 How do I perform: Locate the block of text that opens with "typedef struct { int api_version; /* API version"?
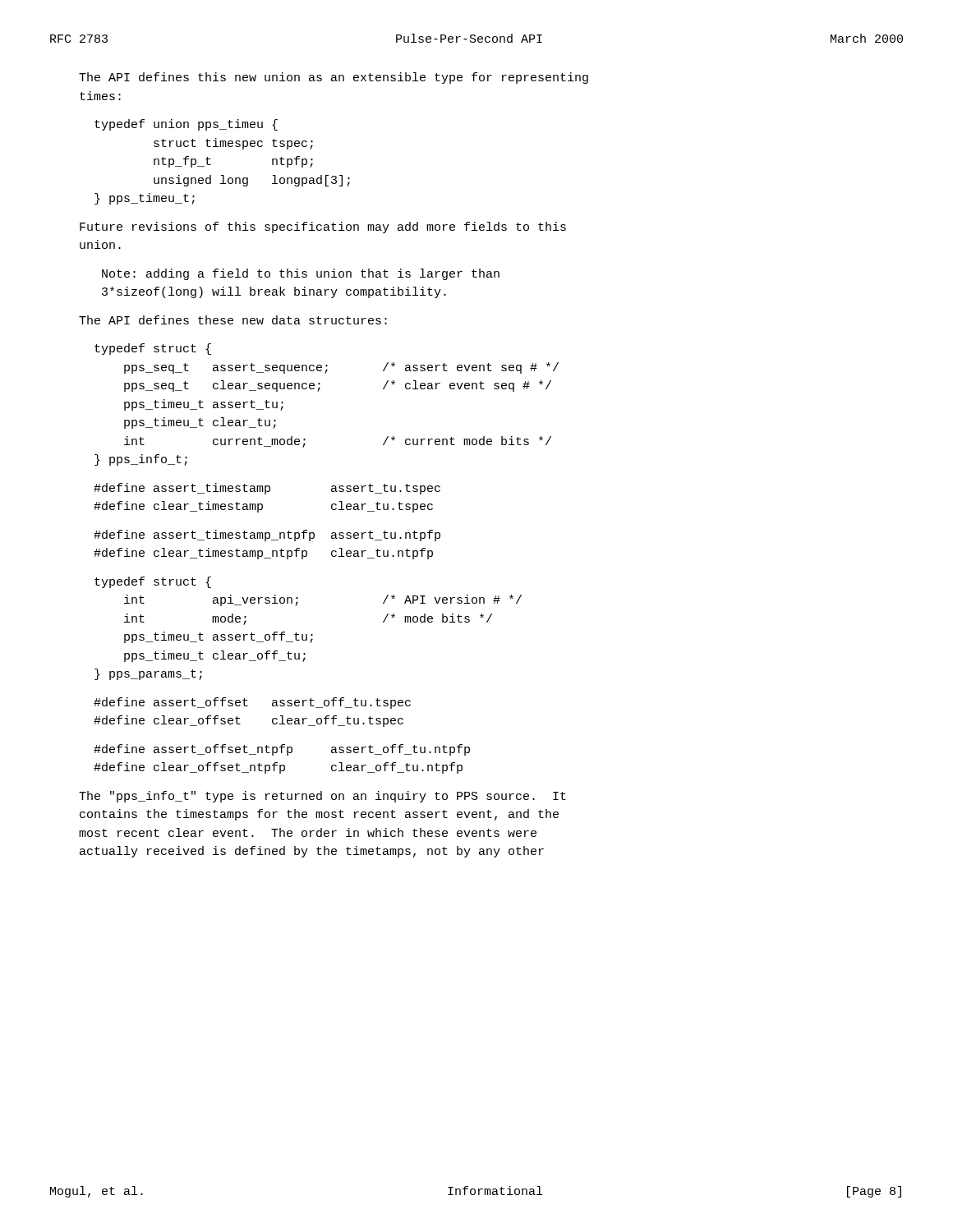coord(476,629)
